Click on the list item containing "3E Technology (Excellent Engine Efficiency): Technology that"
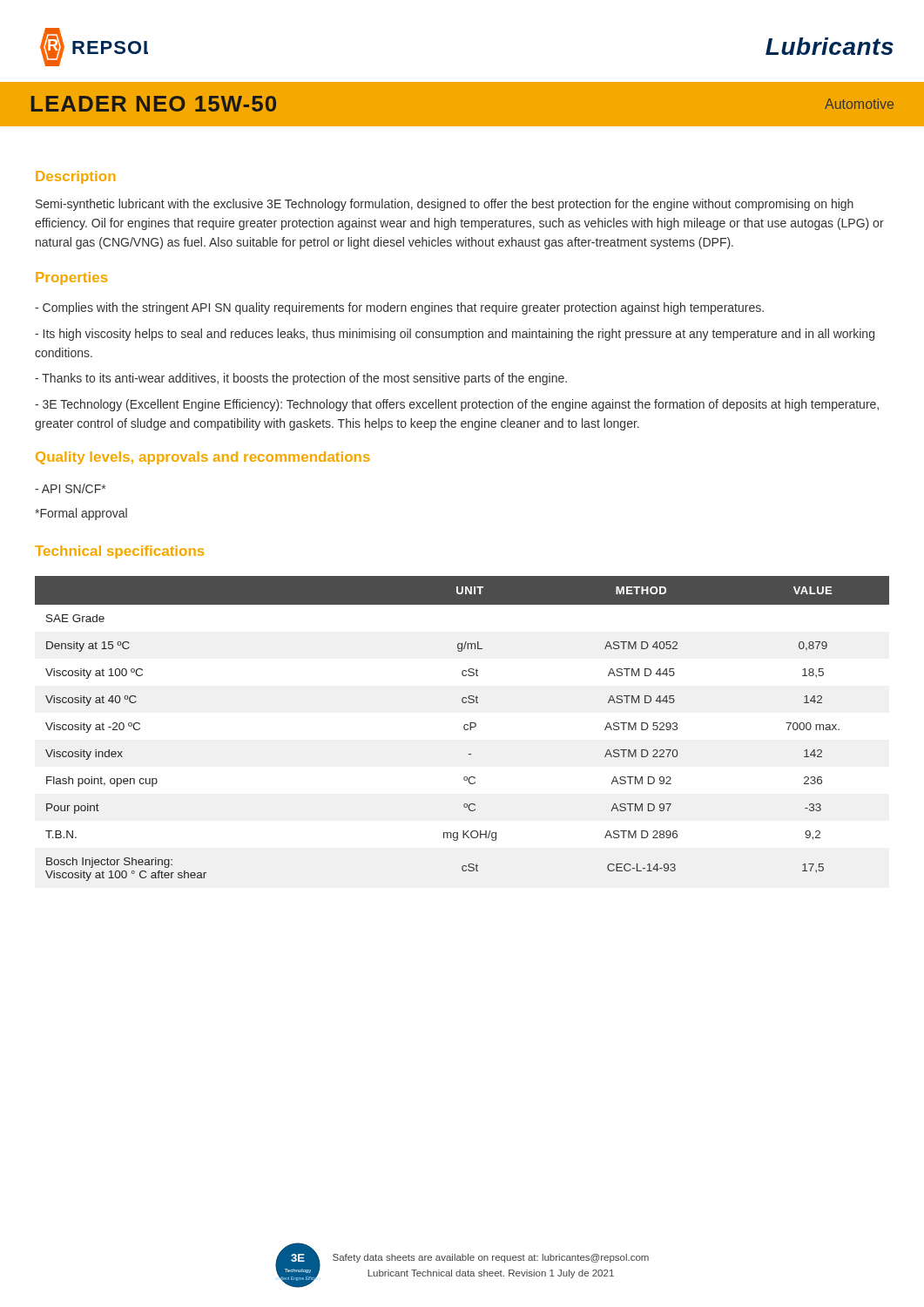 (457, 414)
